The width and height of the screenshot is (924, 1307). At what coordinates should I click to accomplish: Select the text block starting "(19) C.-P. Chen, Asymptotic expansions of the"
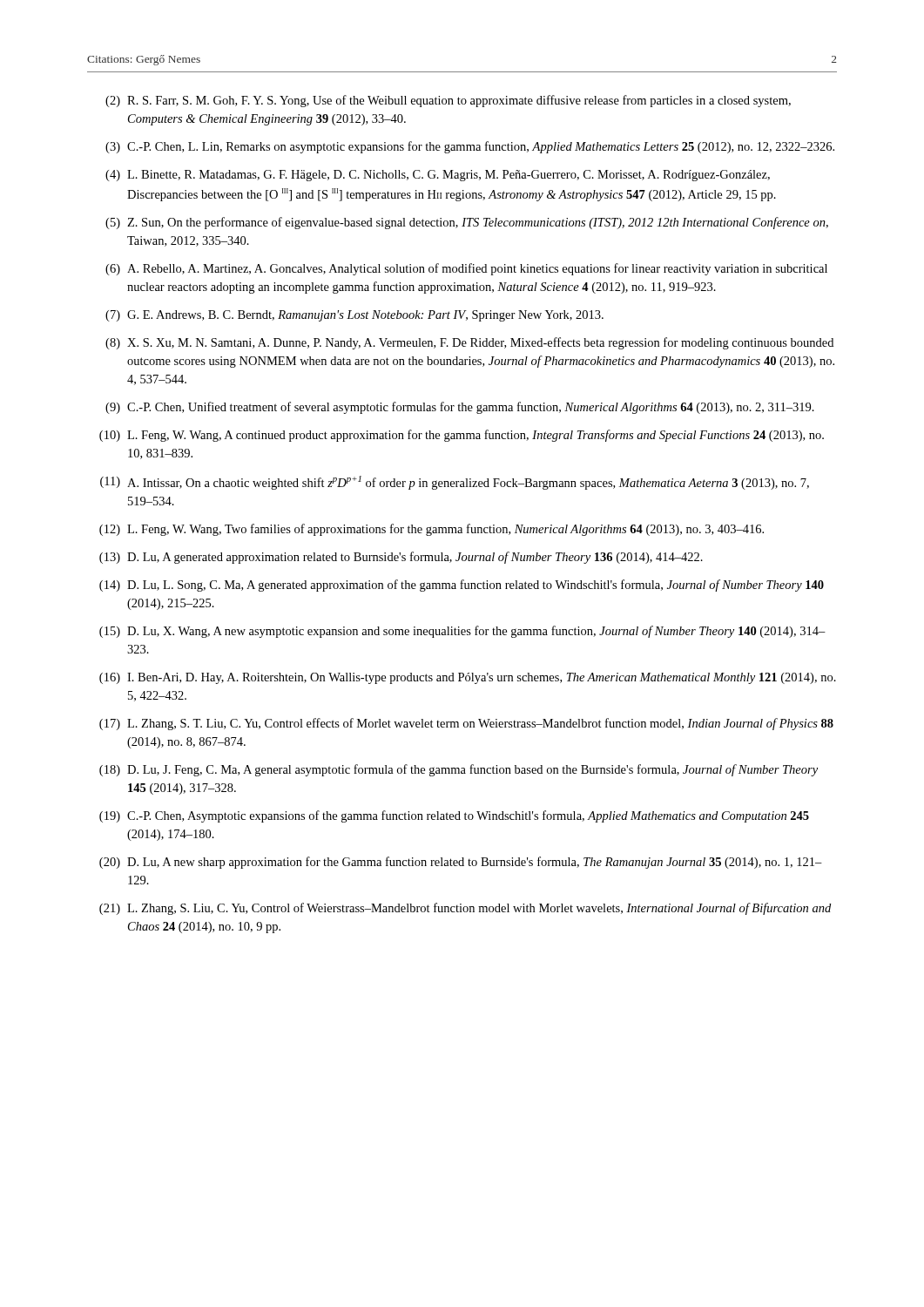coord(462,825)
